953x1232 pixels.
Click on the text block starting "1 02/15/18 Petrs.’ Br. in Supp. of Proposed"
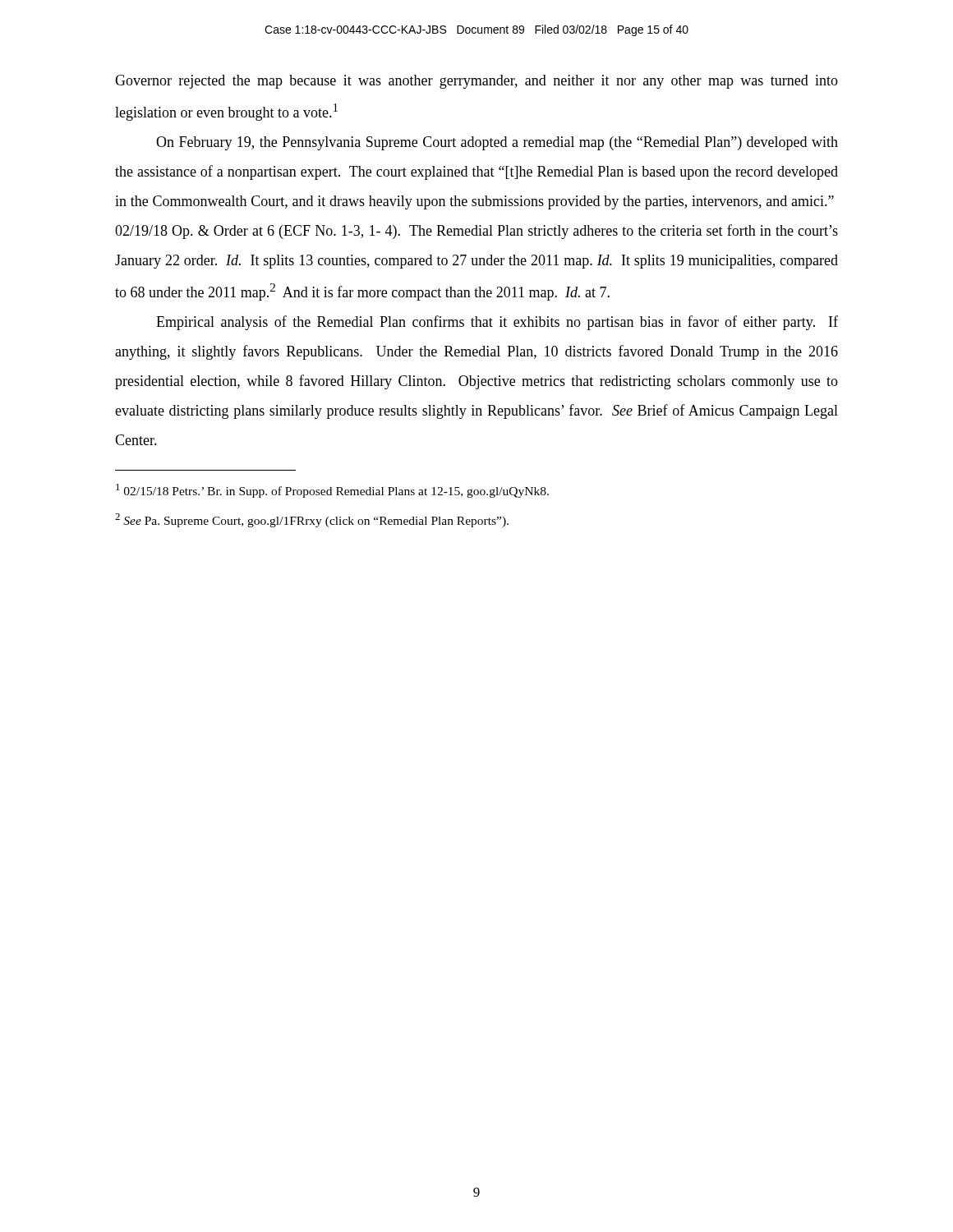click(332, 489)
